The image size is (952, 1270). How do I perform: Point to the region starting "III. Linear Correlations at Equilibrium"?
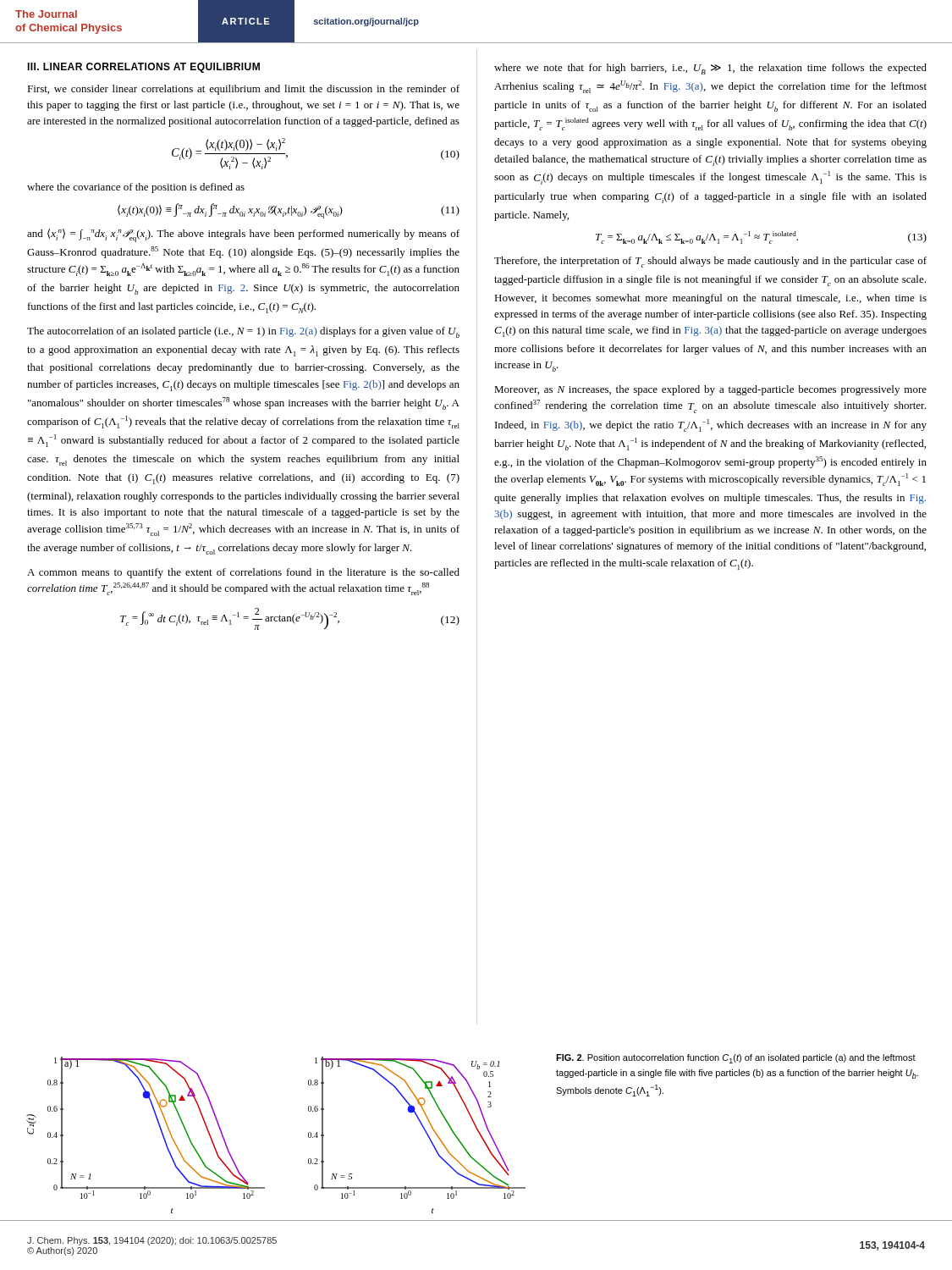coord(144,67)
